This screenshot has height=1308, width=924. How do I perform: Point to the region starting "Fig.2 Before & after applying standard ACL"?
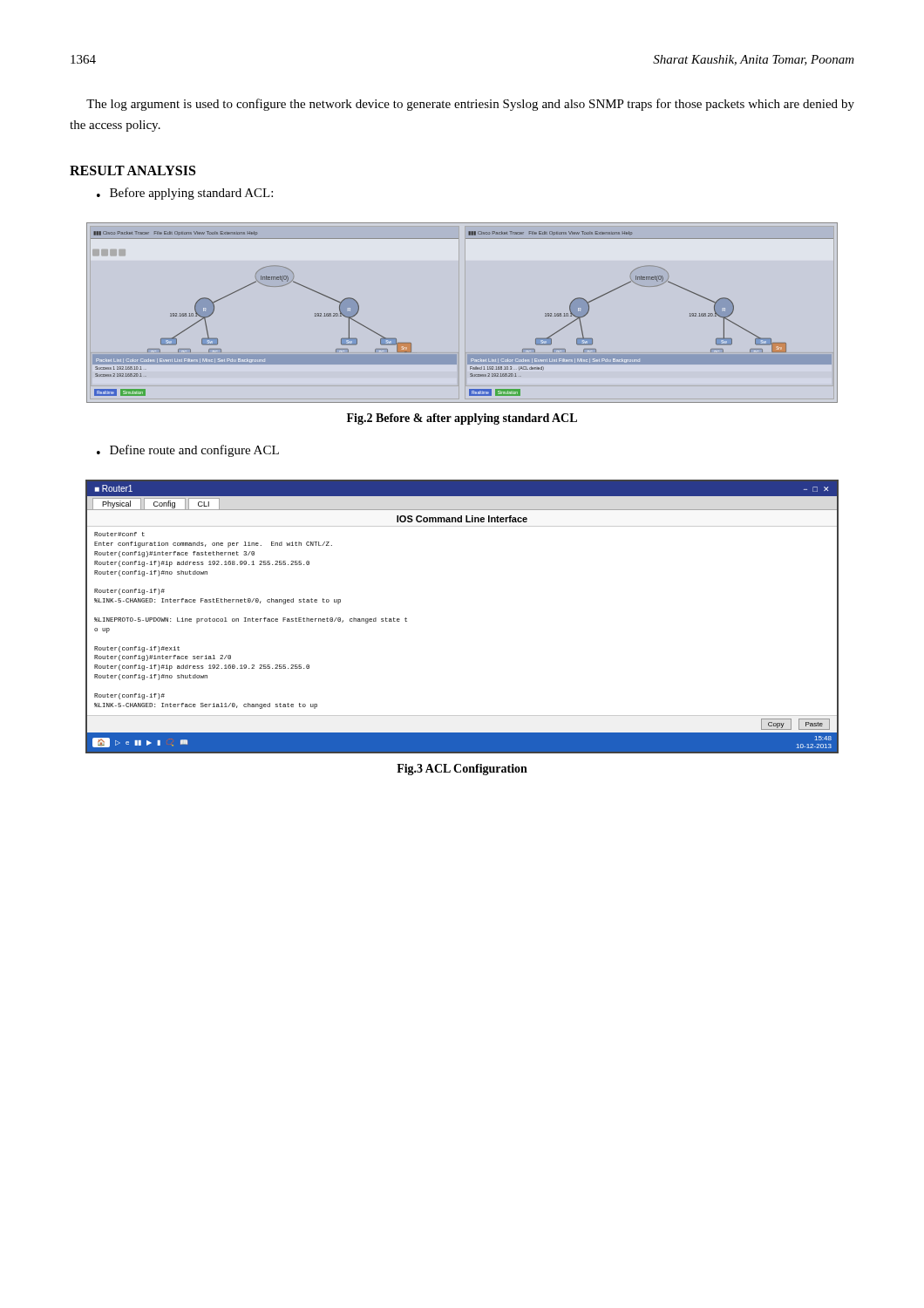[x=462, y=418]
